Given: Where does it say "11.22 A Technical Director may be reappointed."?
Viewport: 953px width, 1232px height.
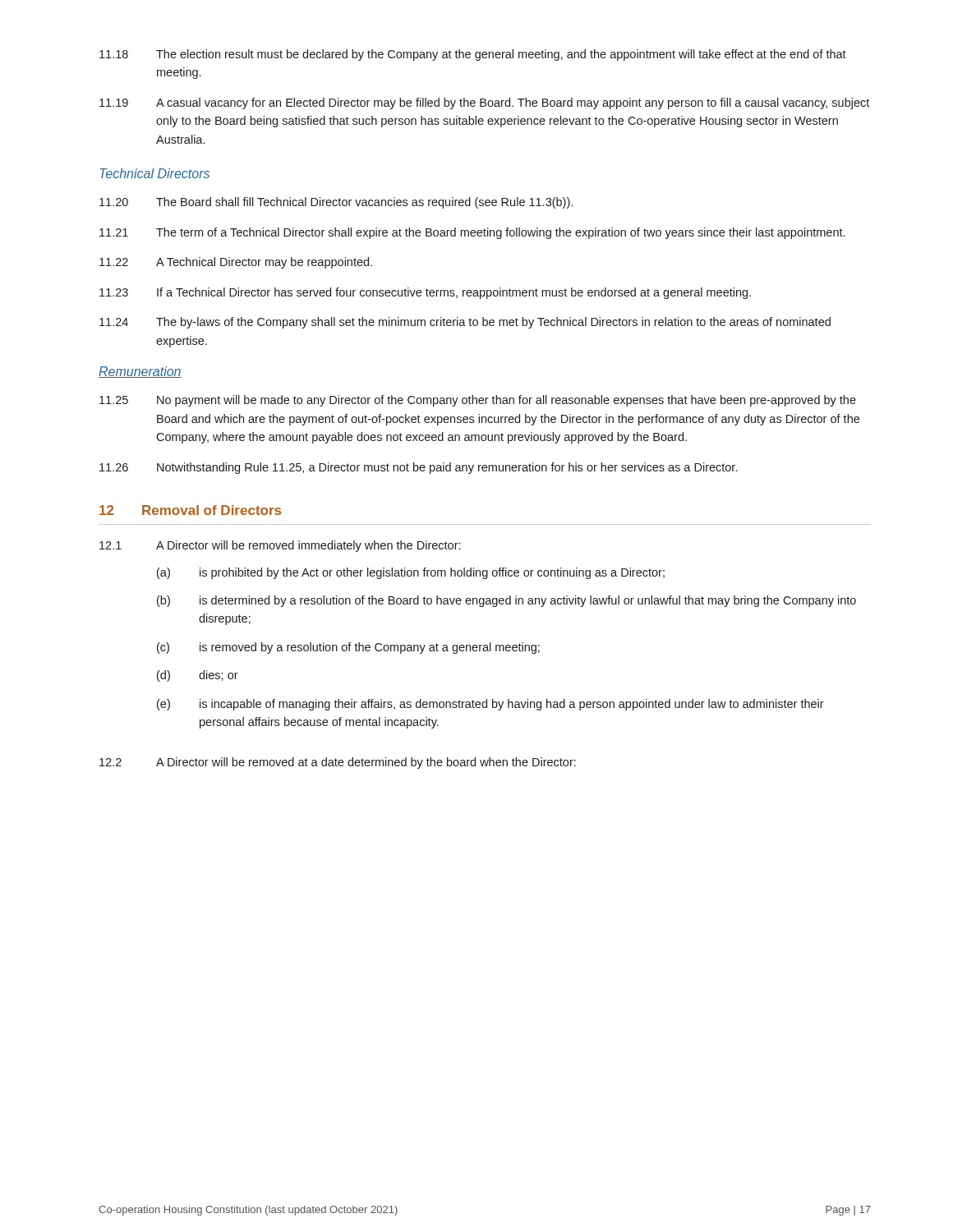Looking at the screenshot, I should pos(236,263).
